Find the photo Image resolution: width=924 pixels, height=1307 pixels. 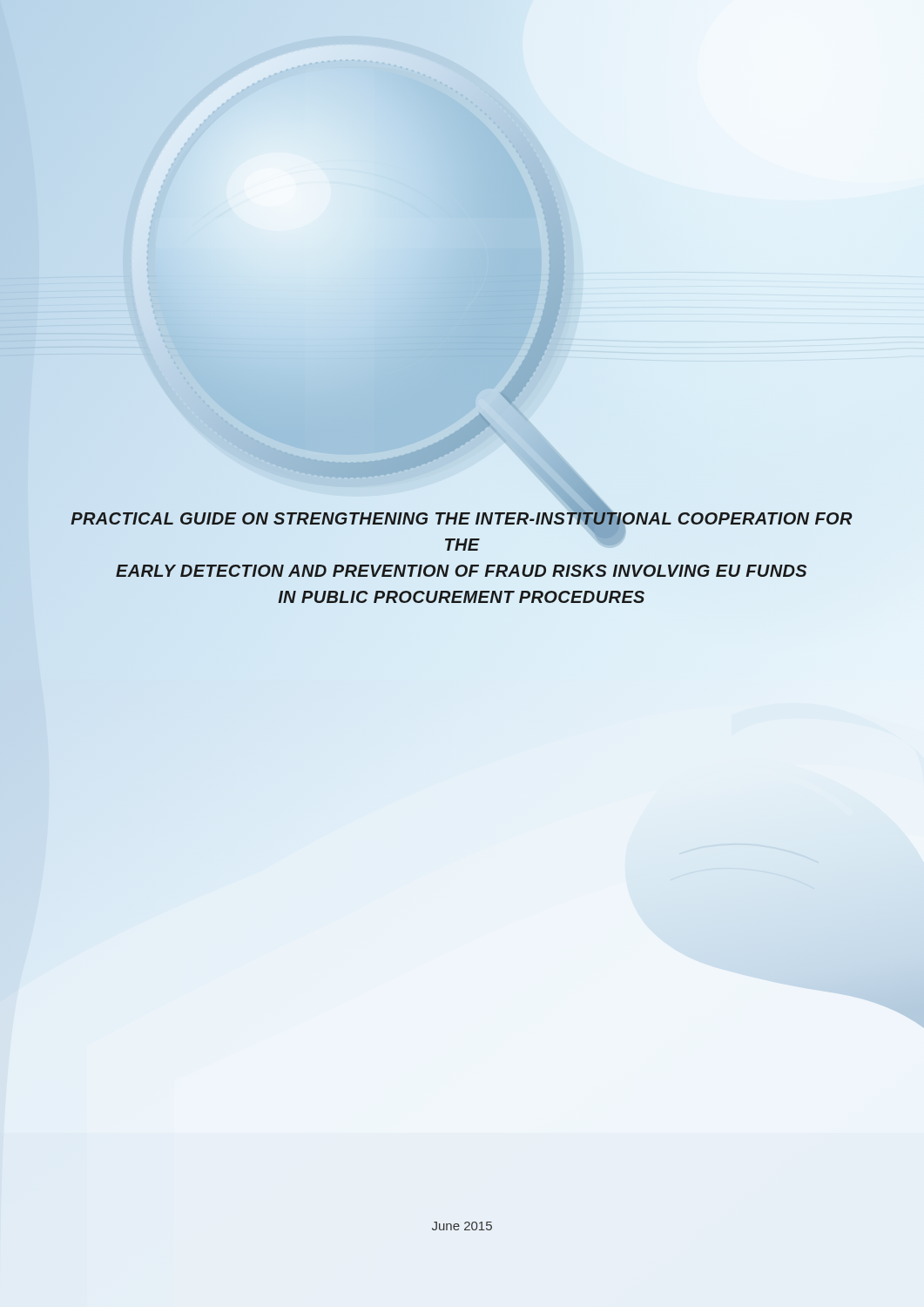click(x=462, y=379)
